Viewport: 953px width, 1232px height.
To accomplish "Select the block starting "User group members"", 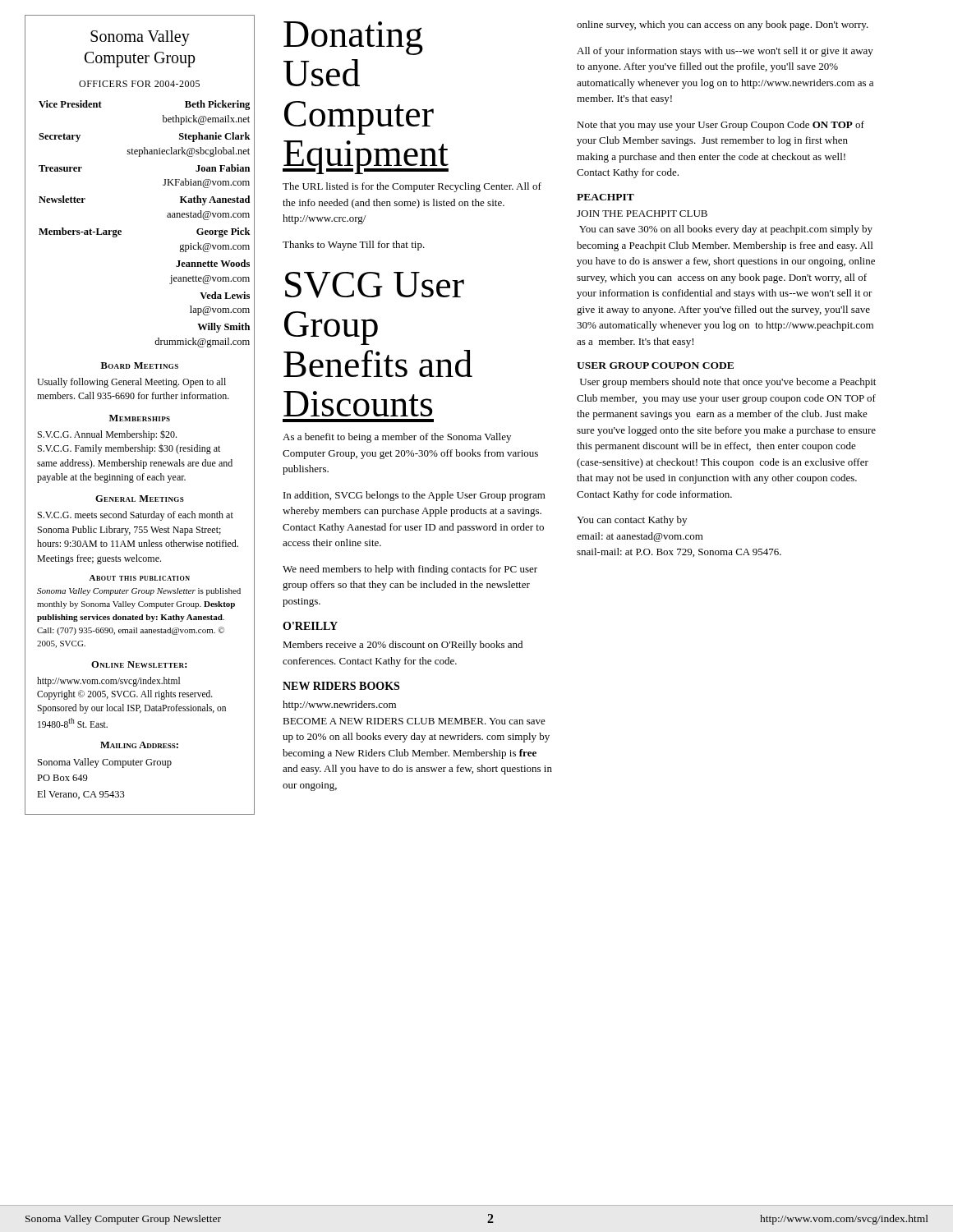I will pos(726,438).
